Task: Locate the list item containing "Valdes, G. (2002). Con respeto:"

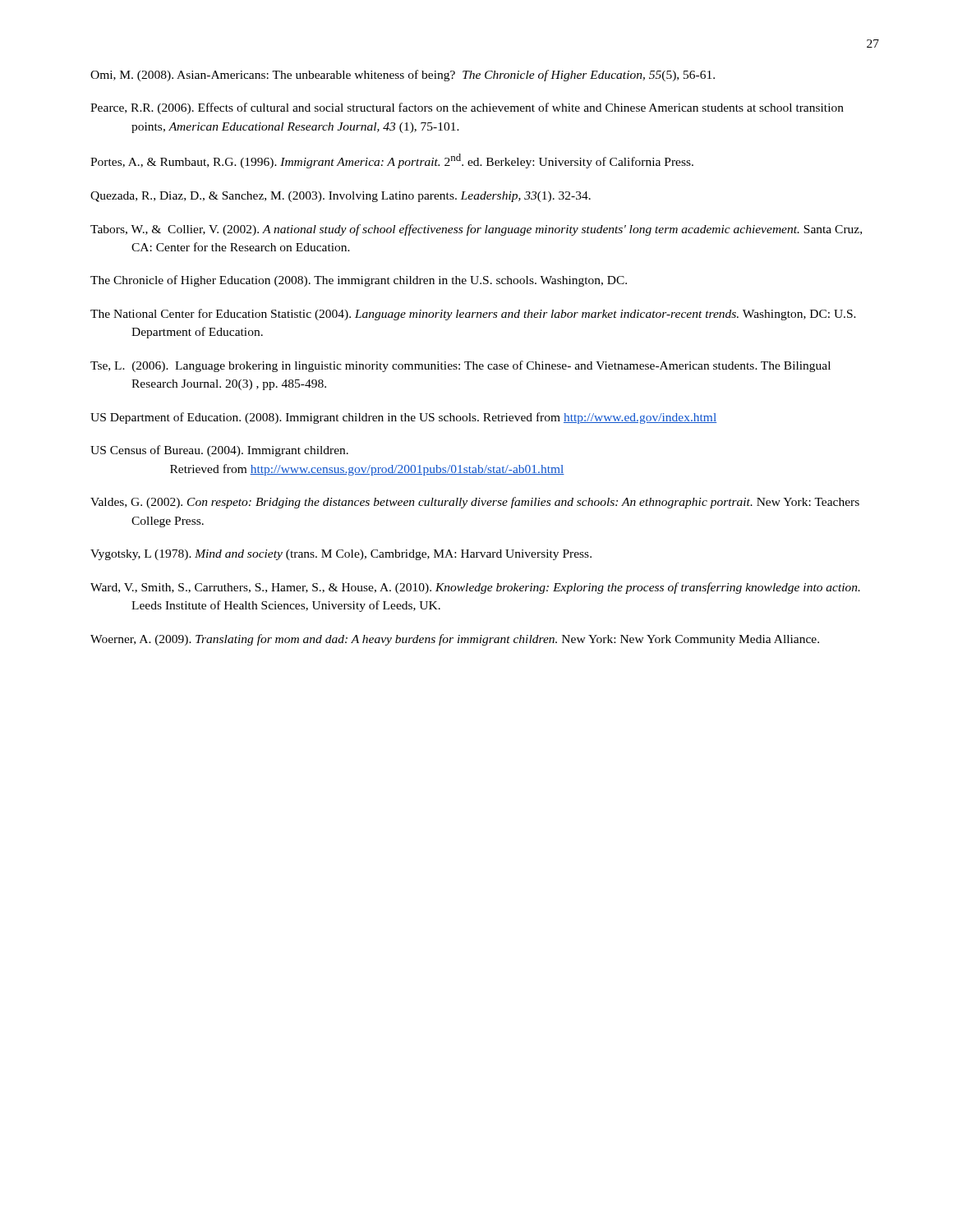Action: click(475, 511)
